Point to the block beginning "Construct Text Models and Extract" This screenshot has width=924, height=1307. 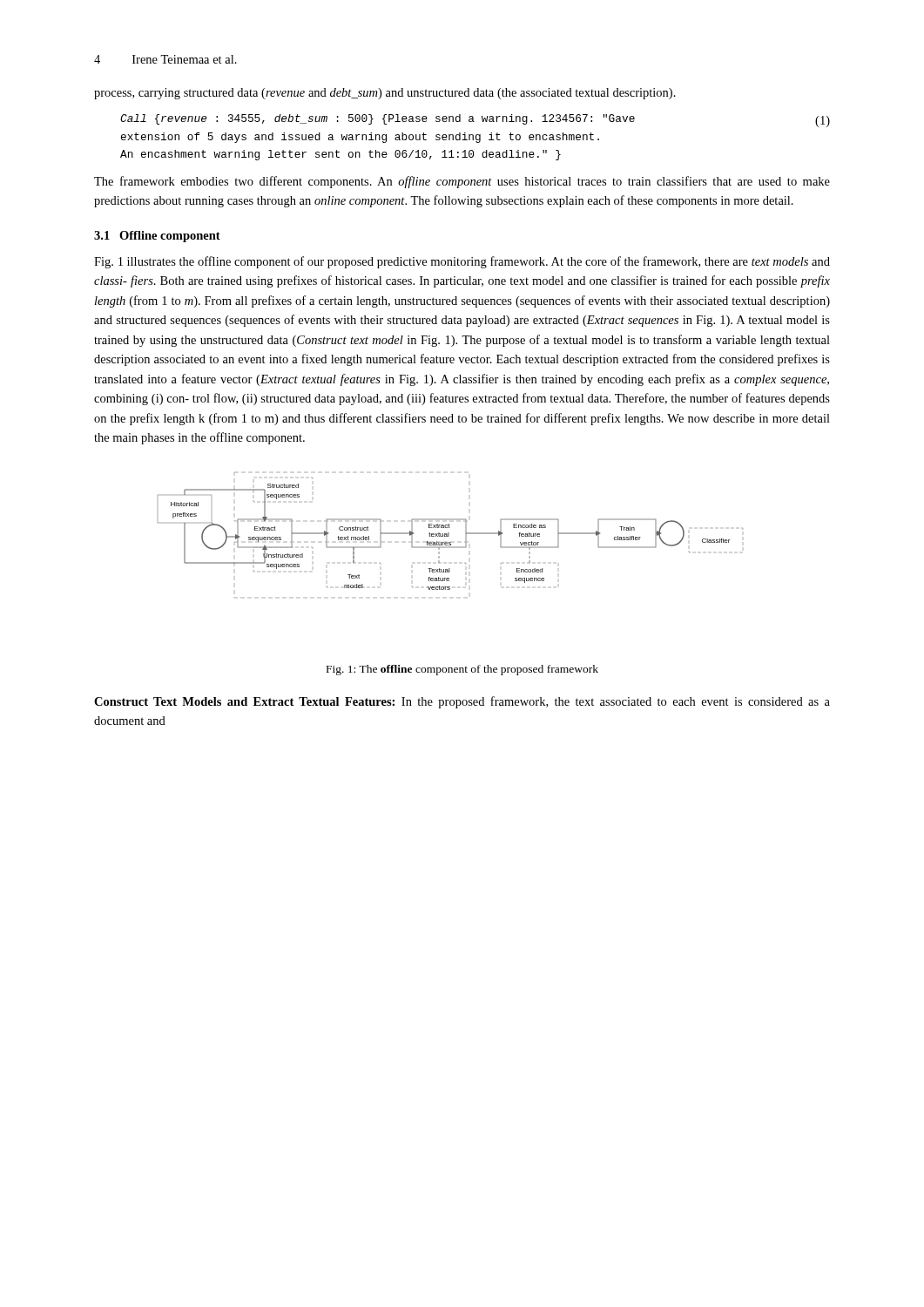(462, 711)
